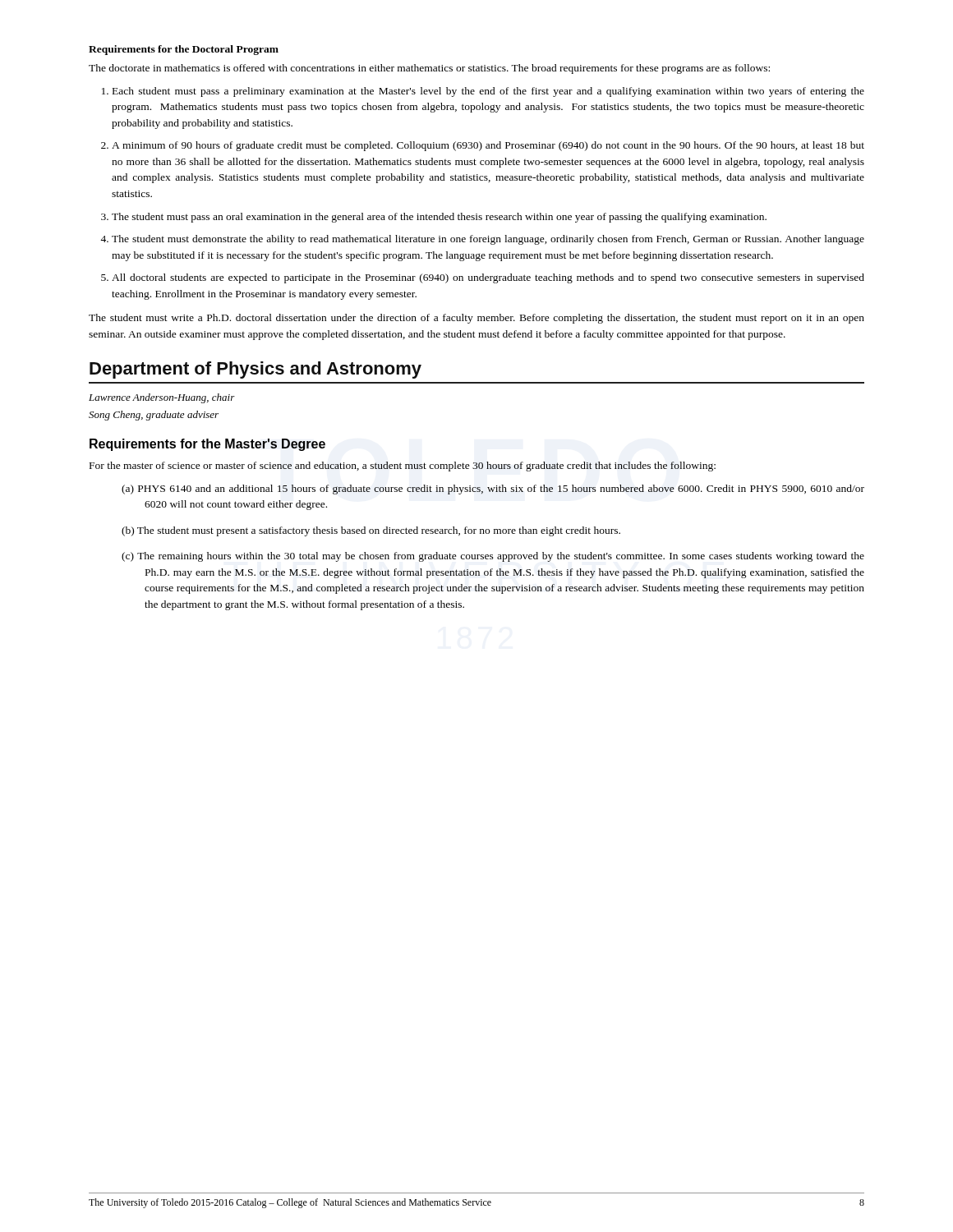The image size is (953, 1232).
Task: Select the list item that says "Each student must pass a preliminary examination at"
Action: [488, 107]
